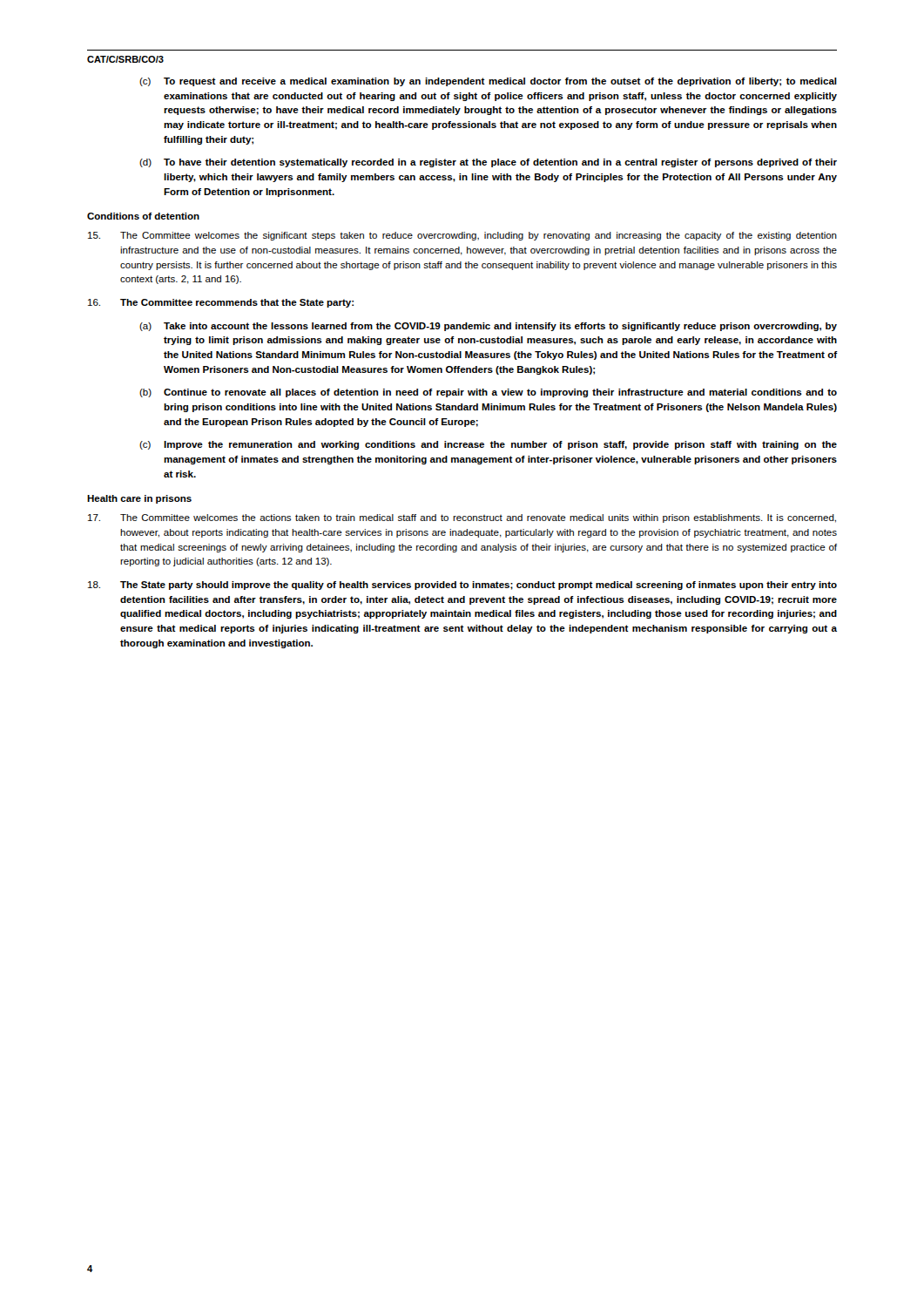
Task: Navigate to the text block starting "The Committee welcomes the actions taken"
Action: pos(462,540)
